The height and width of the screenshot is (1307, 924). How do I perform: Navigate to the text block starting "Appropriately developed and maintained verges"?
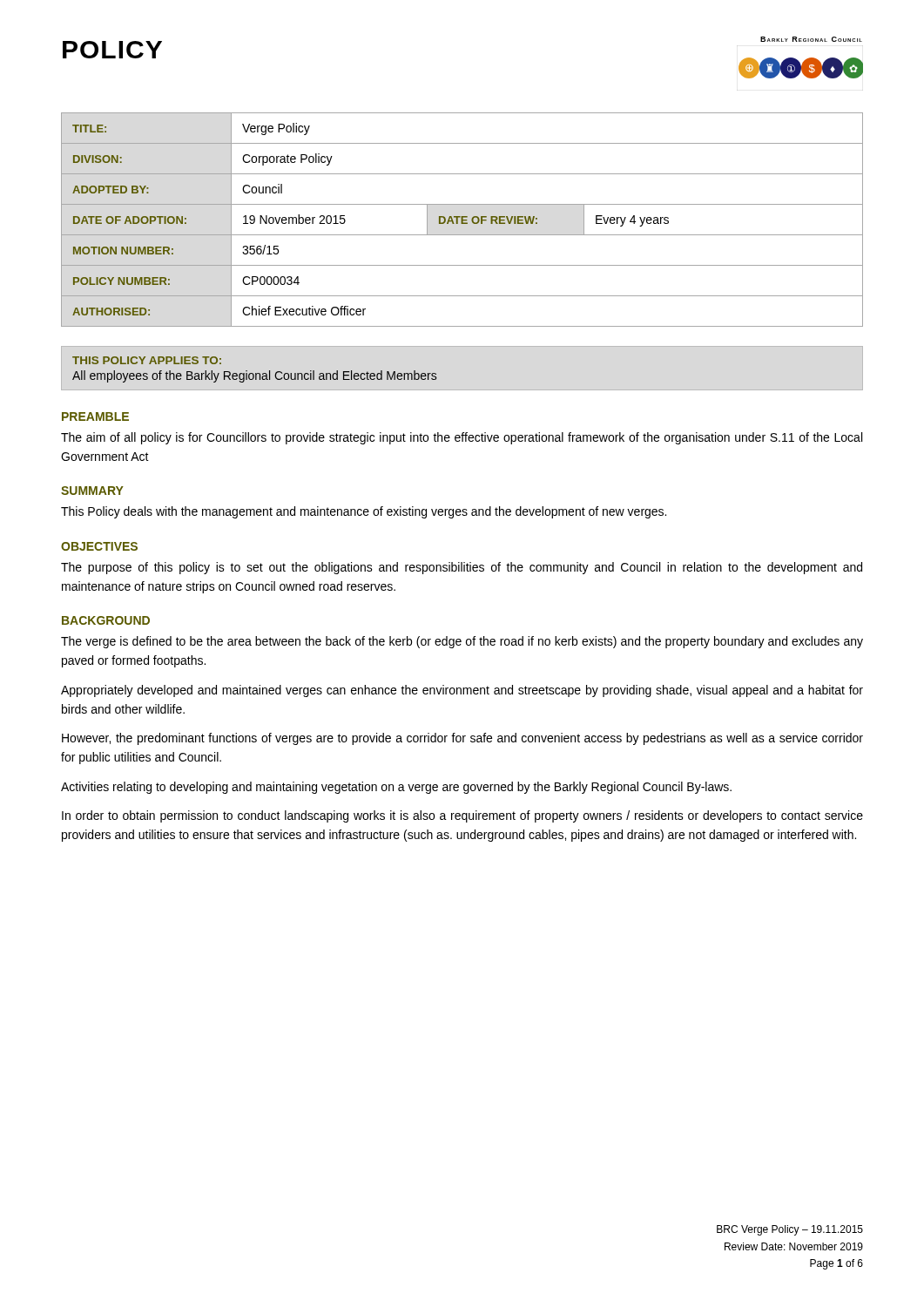tap(462, 699)
